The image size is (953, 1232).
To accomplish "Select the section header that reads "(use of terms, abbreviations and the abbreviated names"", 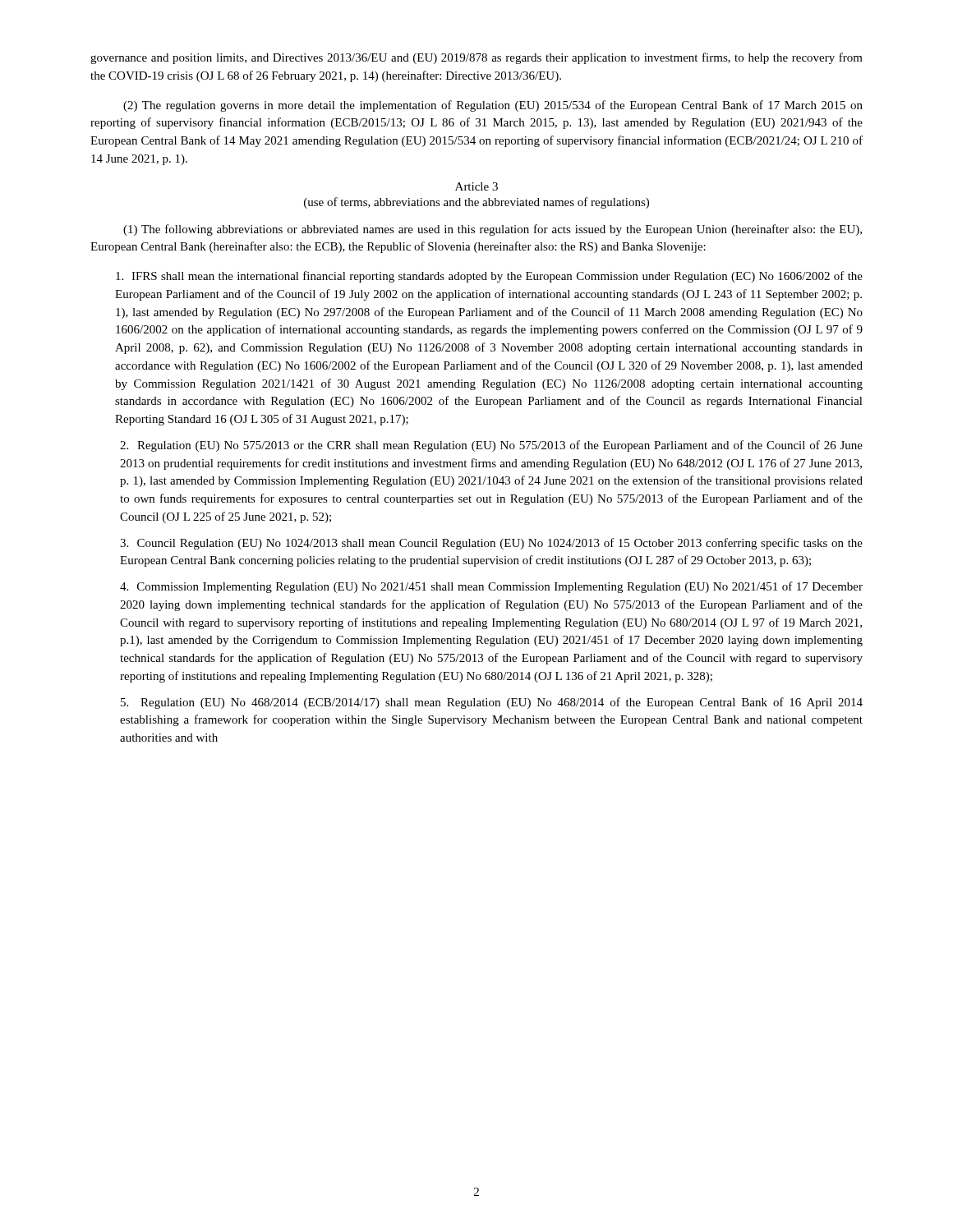I will click(476, 202).
